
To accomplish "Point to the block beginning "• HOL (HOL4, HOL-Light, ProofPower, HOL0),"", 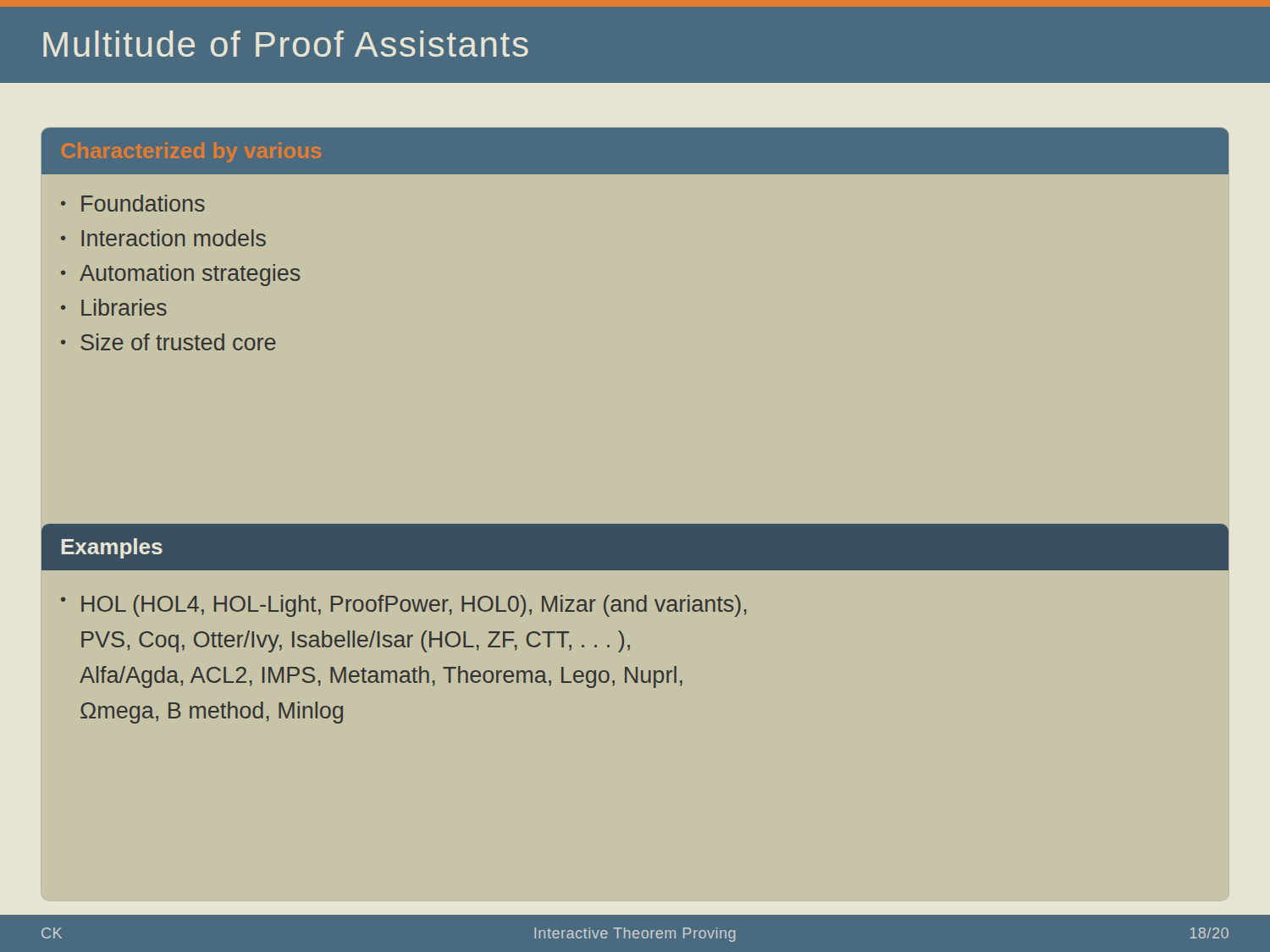I will coord(404,658).
